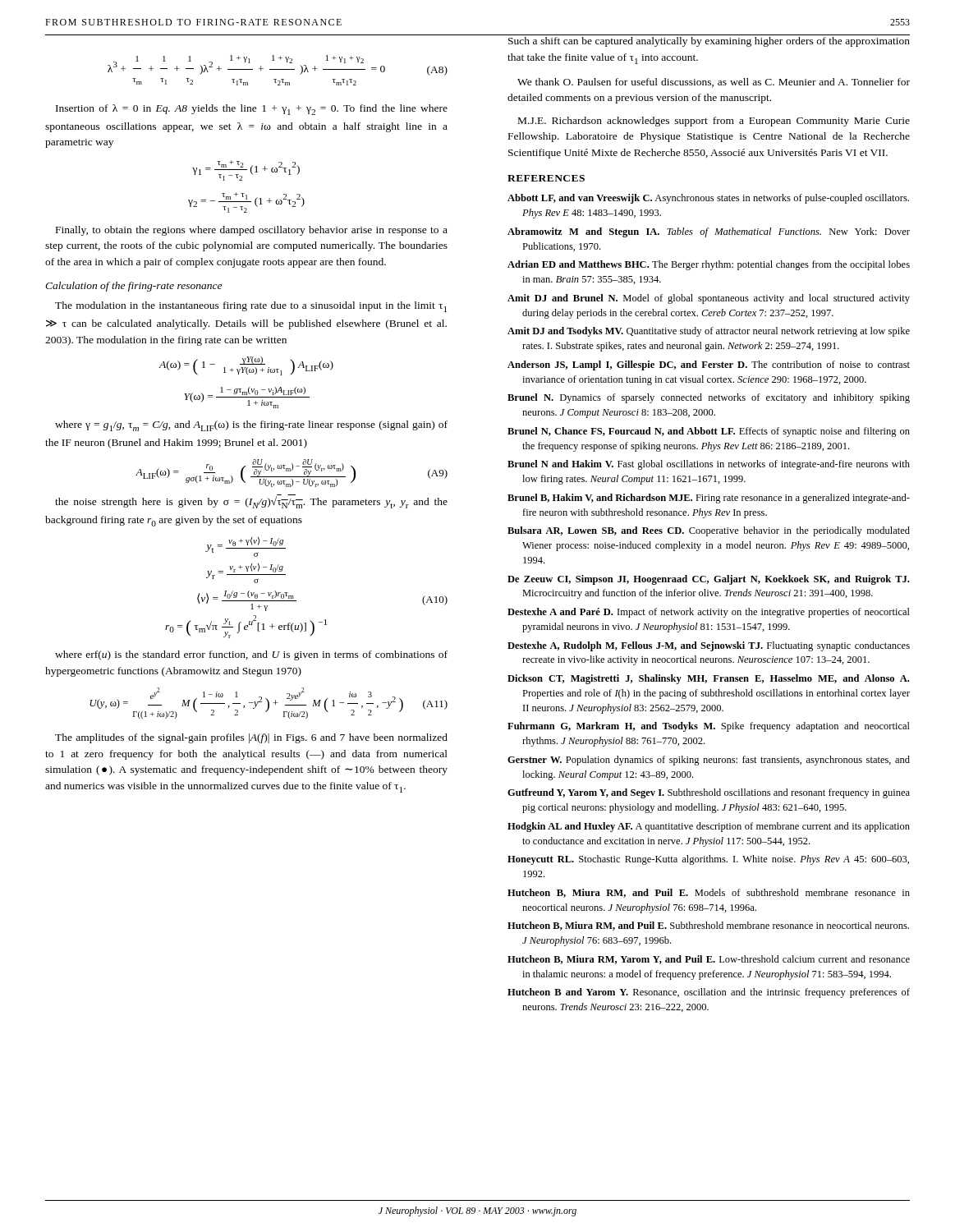Viewport: 955px width, 1232px height.
Task: Find the region starting "Amit DJ and Brunel N. Model of"
Action: point(709,305)
